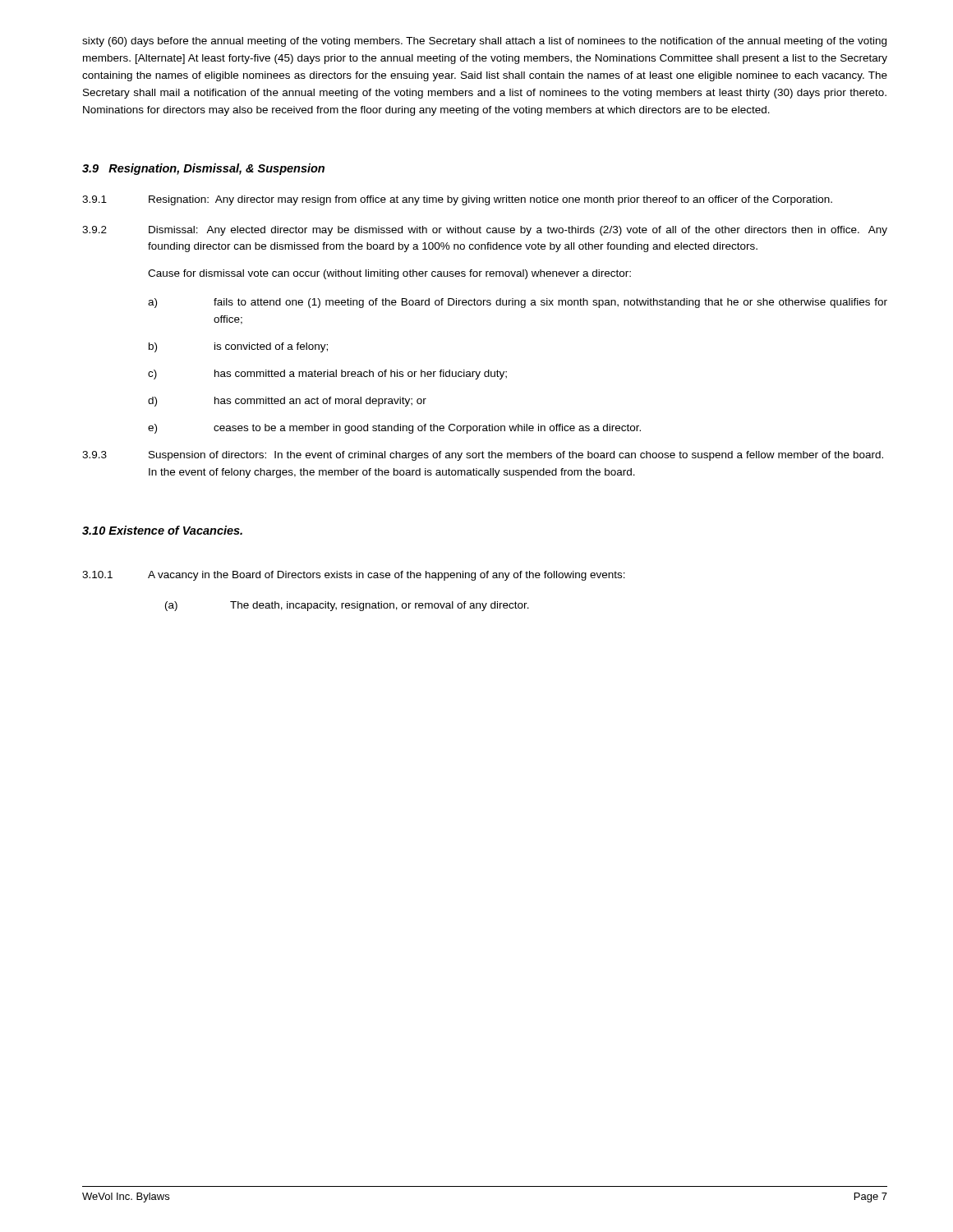Click on the region starting "3.9 Resignation, Dismissal, & Suspension"

[x=204, y=168]
